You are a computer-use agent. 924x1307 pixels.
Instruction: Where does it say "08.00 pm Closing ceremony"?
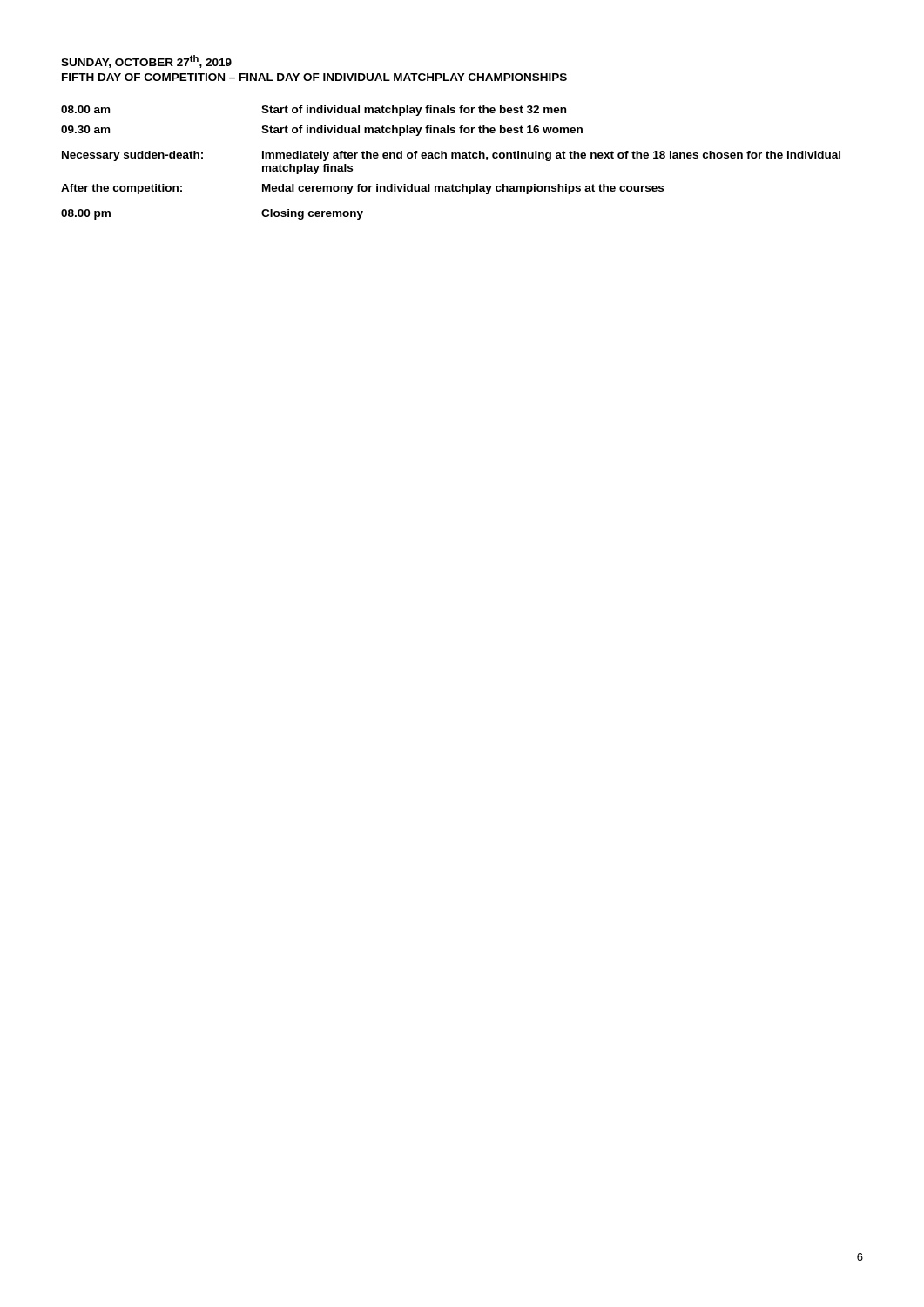(x=83, y=214)
